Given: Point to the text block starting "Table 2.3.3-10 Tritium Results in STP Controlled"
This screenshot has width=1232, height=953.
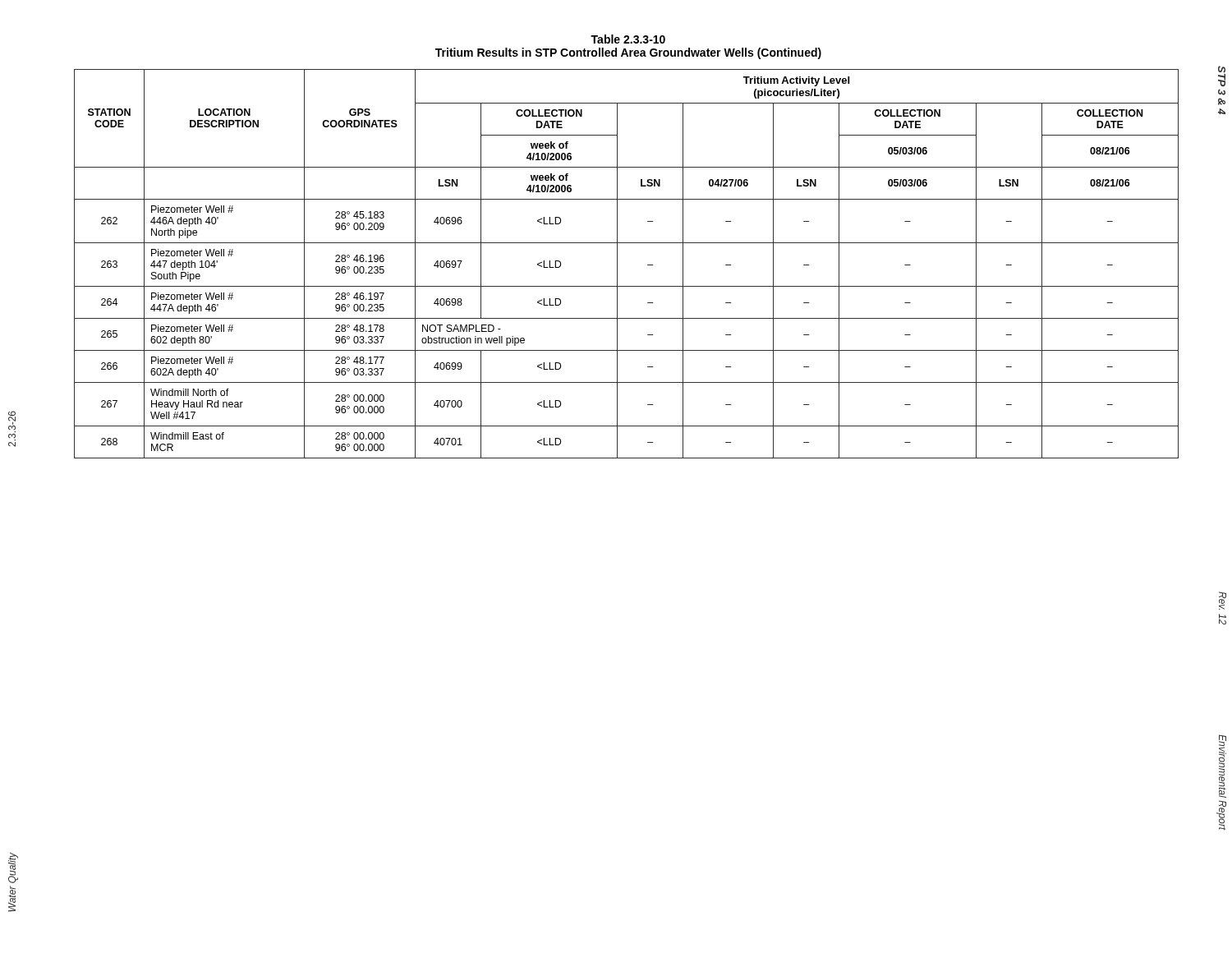Looking at the screenshot, I should [x=628, y=46].
